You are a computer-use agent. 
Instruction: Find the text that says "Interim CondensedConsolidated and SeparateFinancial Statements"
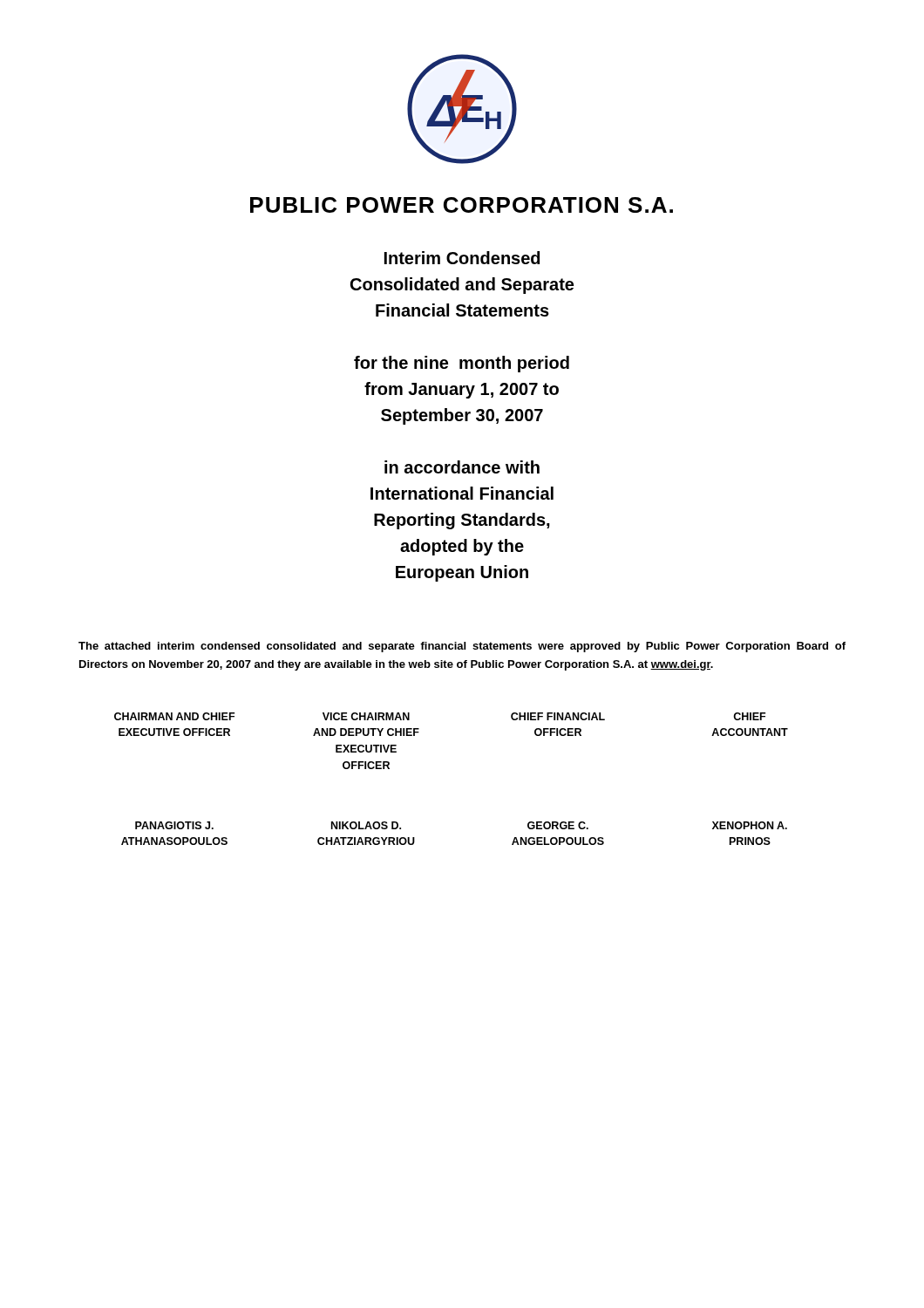tap(462, 284)
